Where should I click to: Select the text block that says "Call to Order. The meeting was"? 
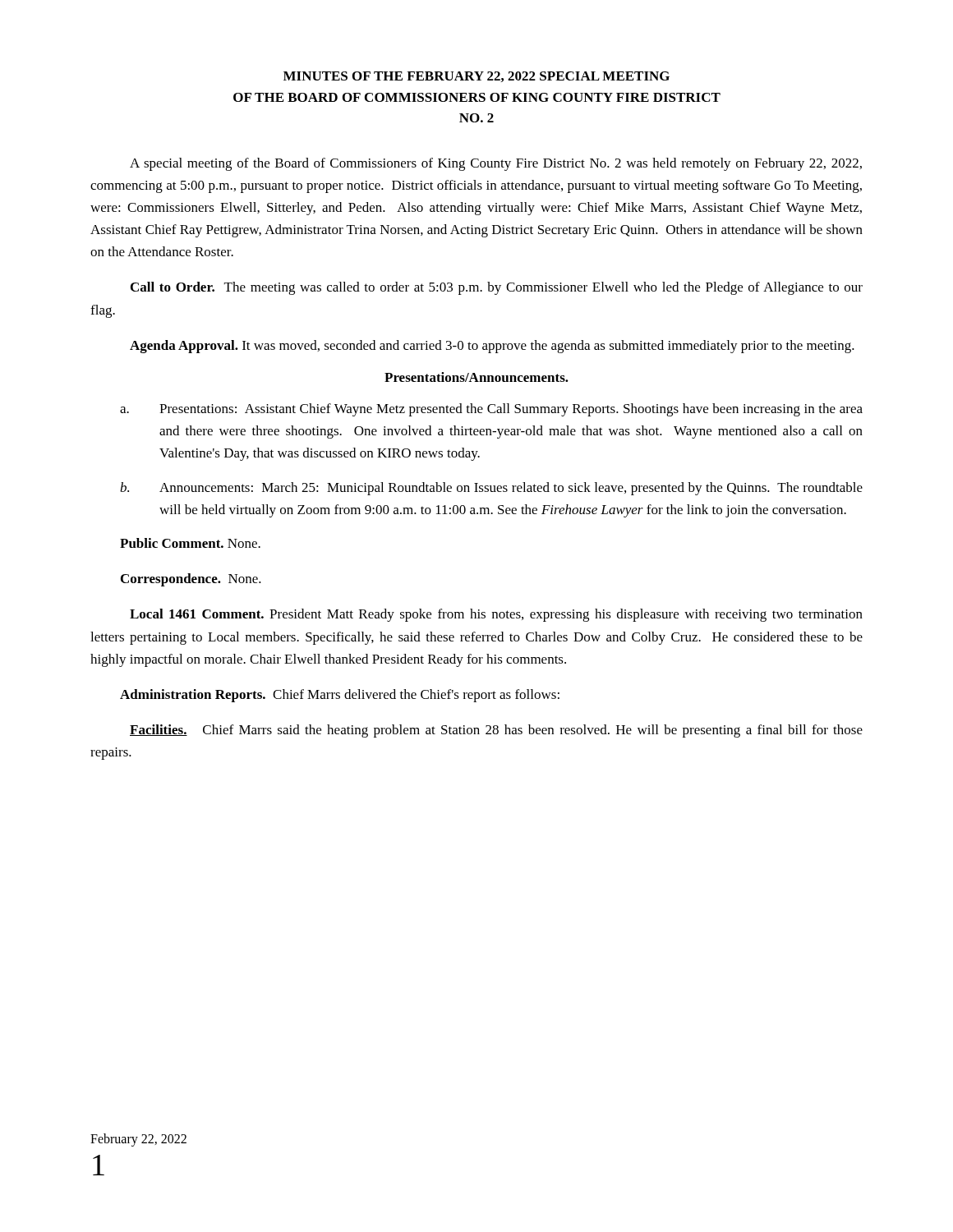(x=476, y=299)
